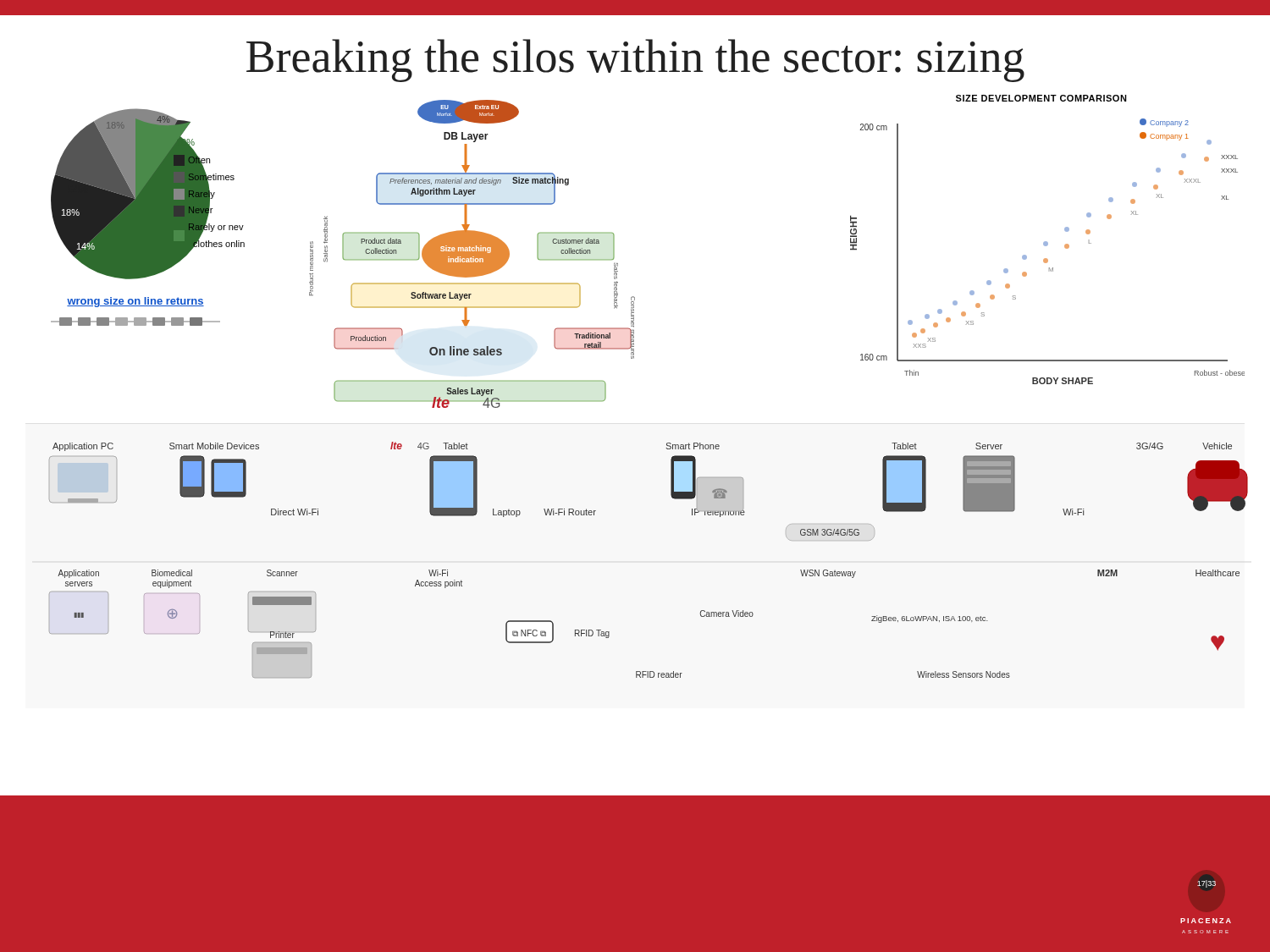1270x952 pixels.
Task: Locate the passage starting "Breaking the silos within the sector: sizing"
Action: click(x=635, y=57)
